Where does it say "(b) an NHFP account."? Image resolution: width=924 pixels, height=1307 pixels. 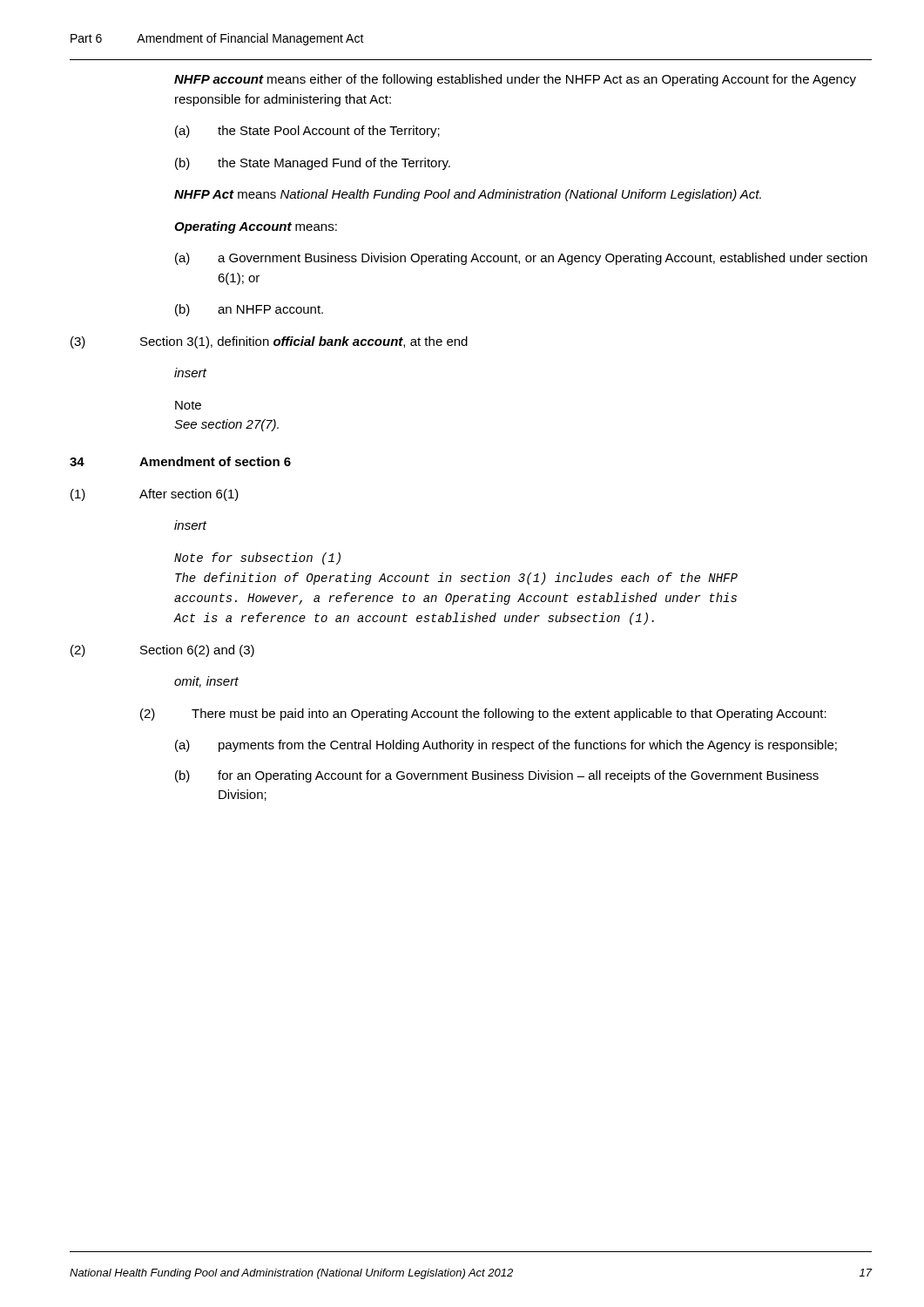click(x=249, y=310)
